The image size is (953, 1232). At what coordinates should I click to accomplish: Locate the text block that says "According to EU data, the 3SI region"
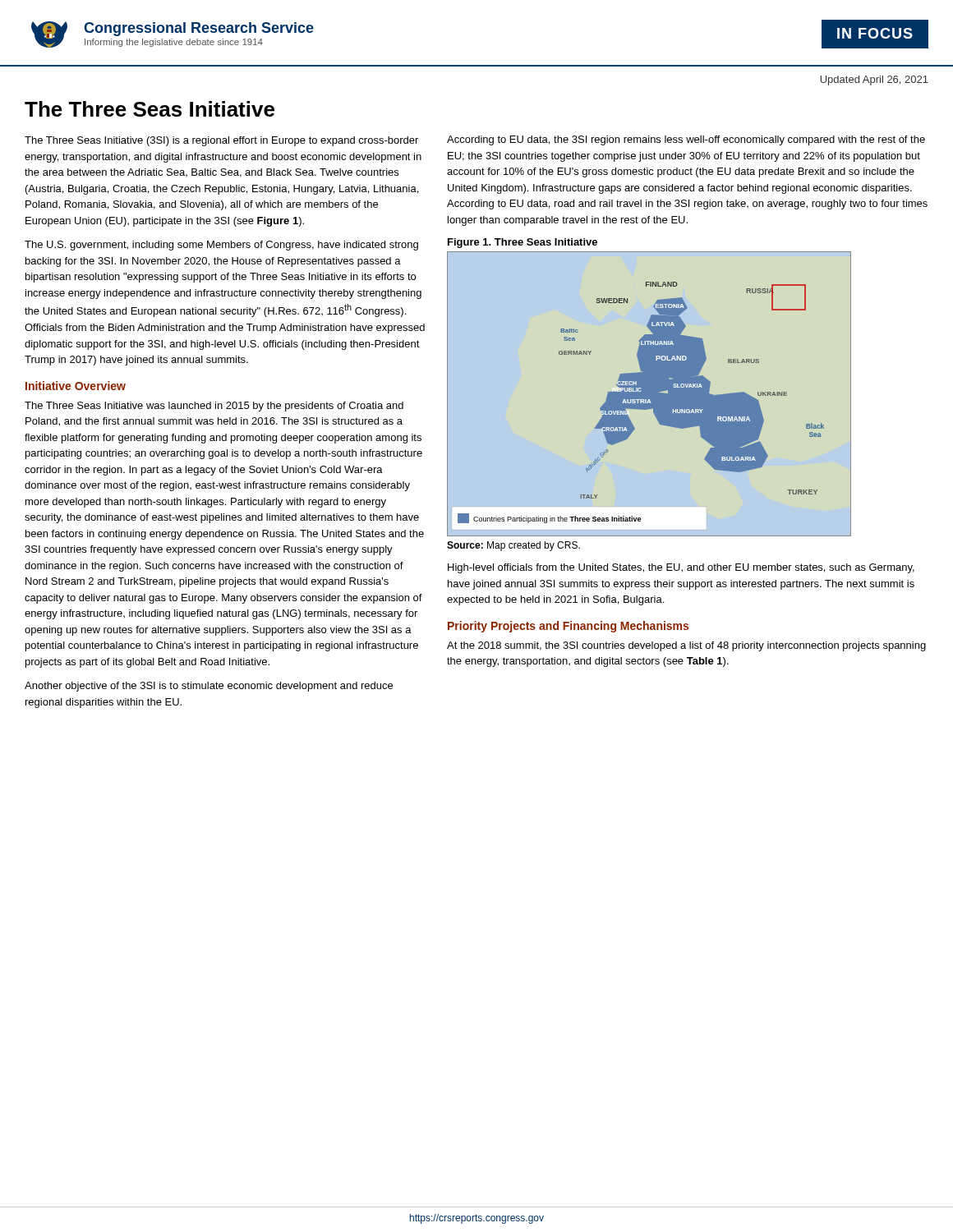[x=687, y=179]
